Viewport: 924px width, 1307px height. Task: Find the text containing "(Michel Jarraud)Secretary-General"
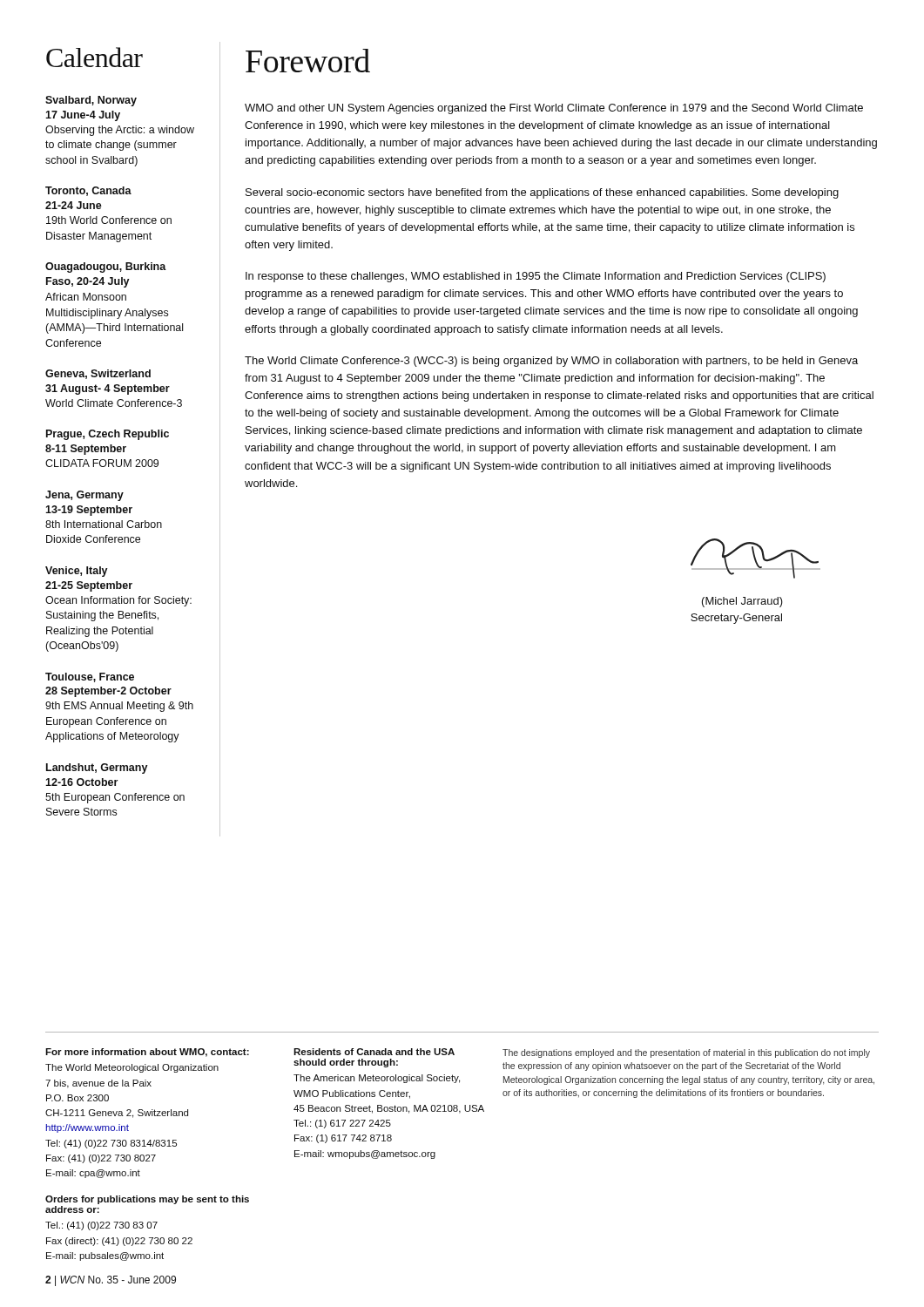pos(737,609)
